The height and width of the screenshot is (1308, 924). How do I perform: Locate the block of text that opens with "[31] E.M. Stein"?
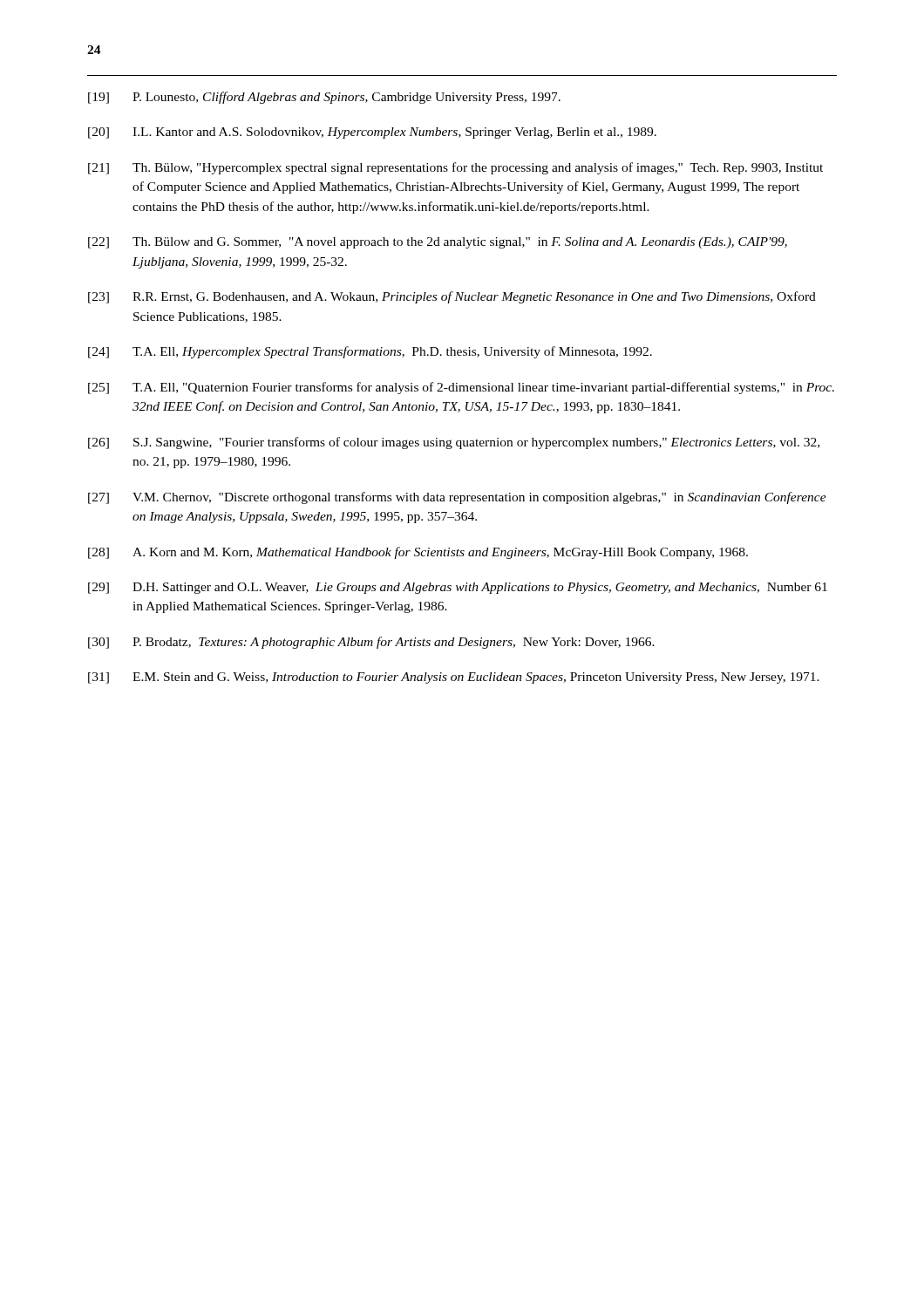462,677
